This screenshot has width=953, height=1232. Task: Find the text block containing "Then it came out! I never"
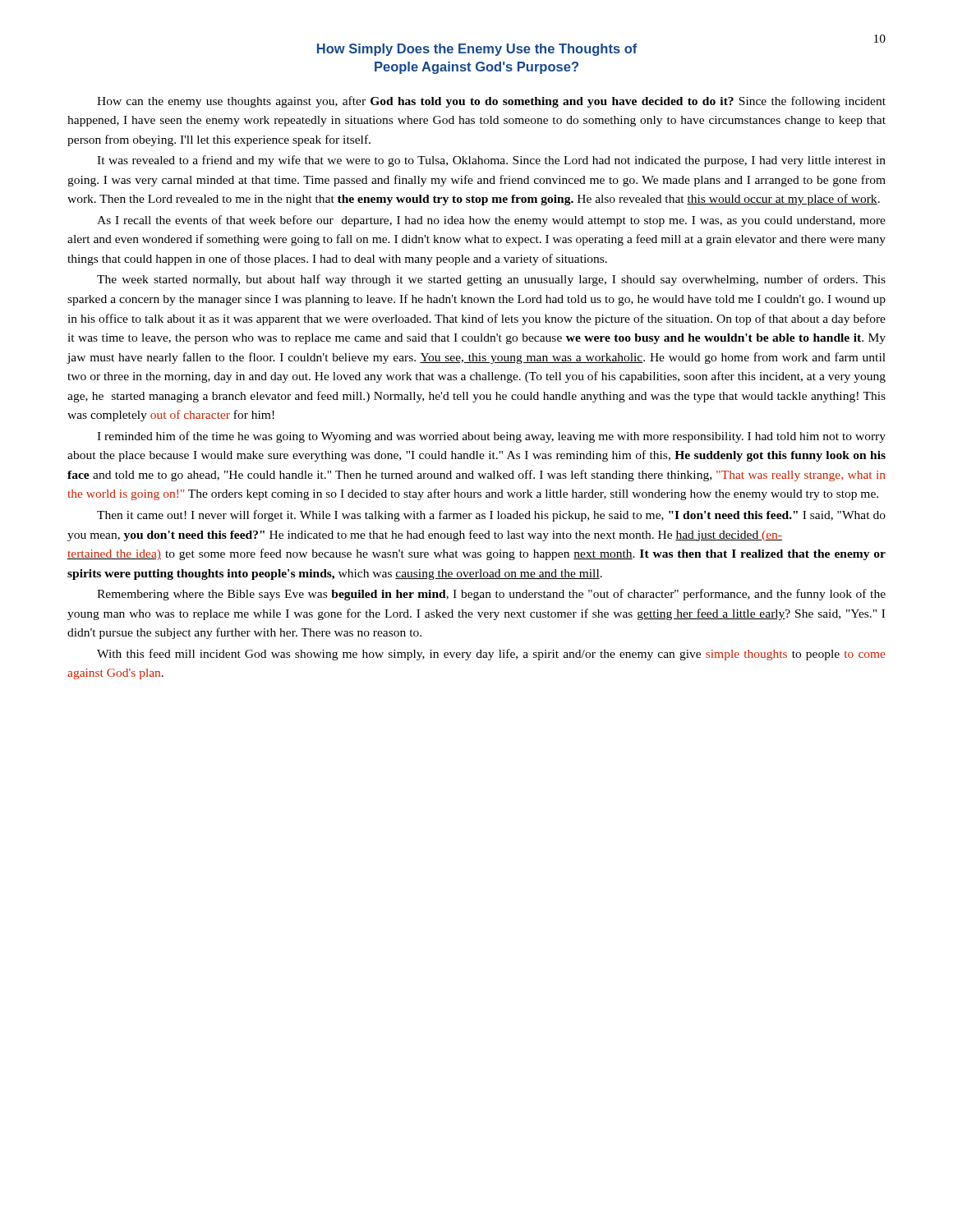pyautogui.click(x=476, y=544)
